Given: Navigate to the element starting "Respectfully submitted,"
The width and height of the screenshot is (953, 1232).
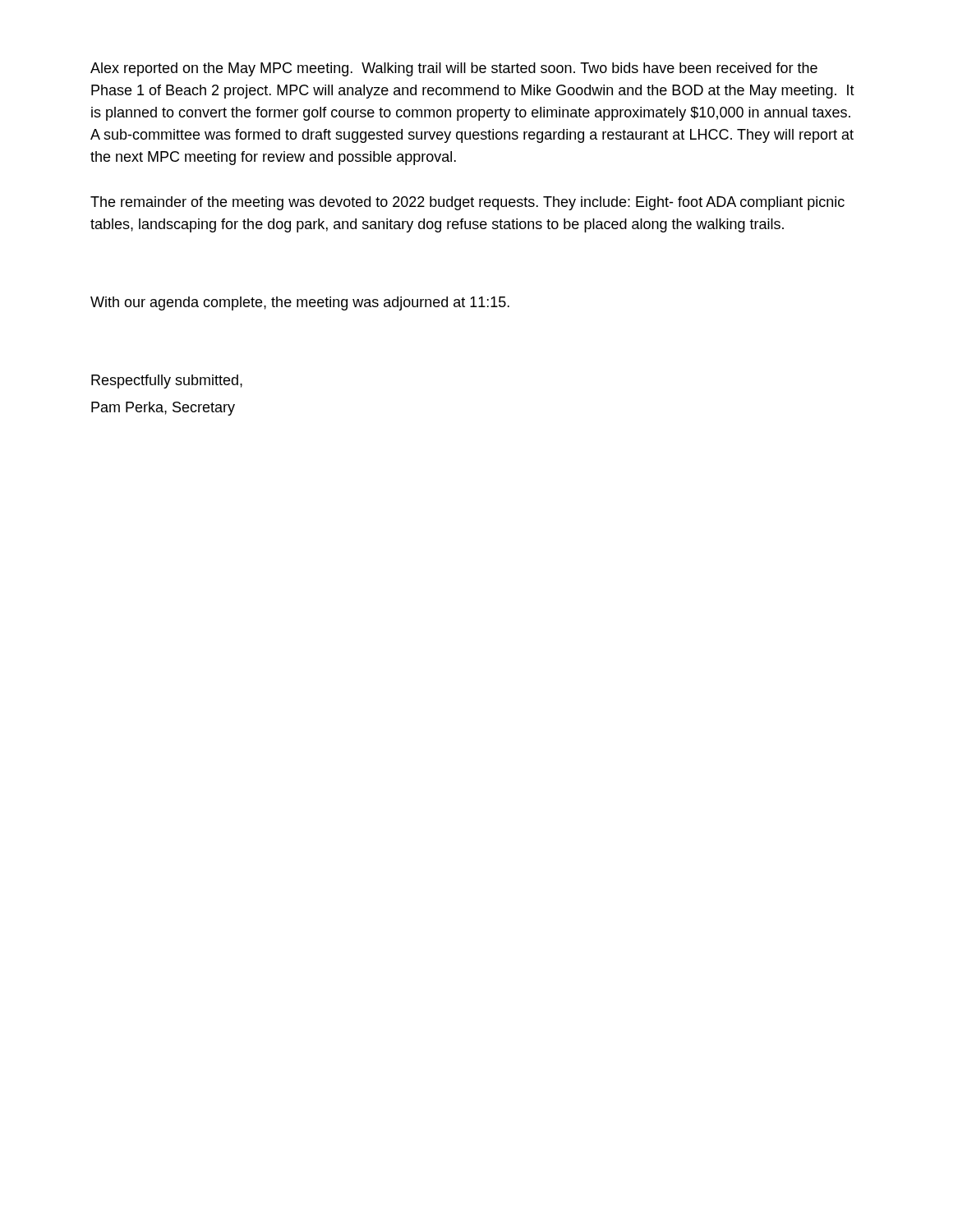Looking at the screenshot, I should click(x=167, y=380).
